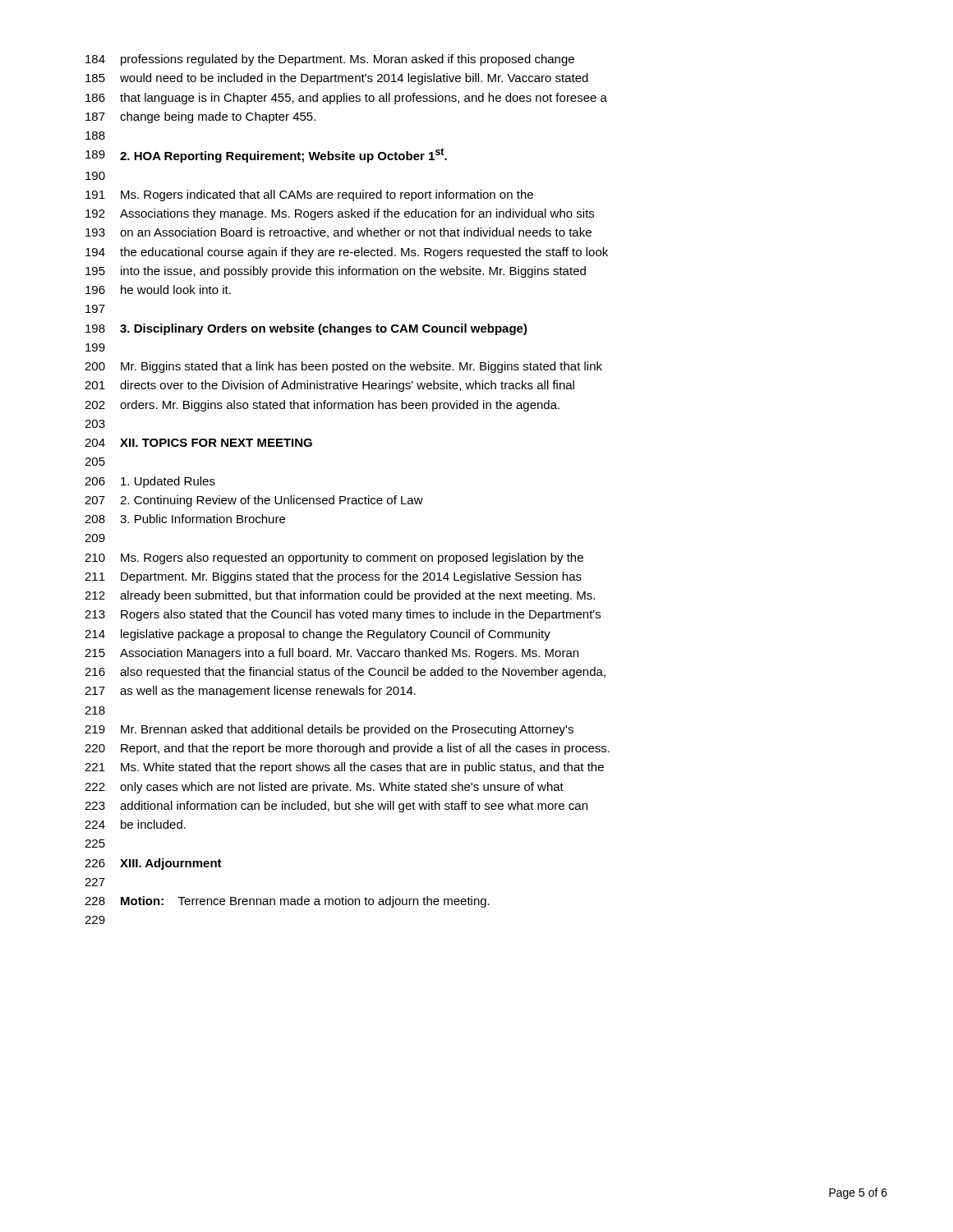Image resolution: width=953 pixels, height=1232 pixels.
Task: Select the text starting "216 also requested that the financial status"
Action: click(x=468, y=672)
